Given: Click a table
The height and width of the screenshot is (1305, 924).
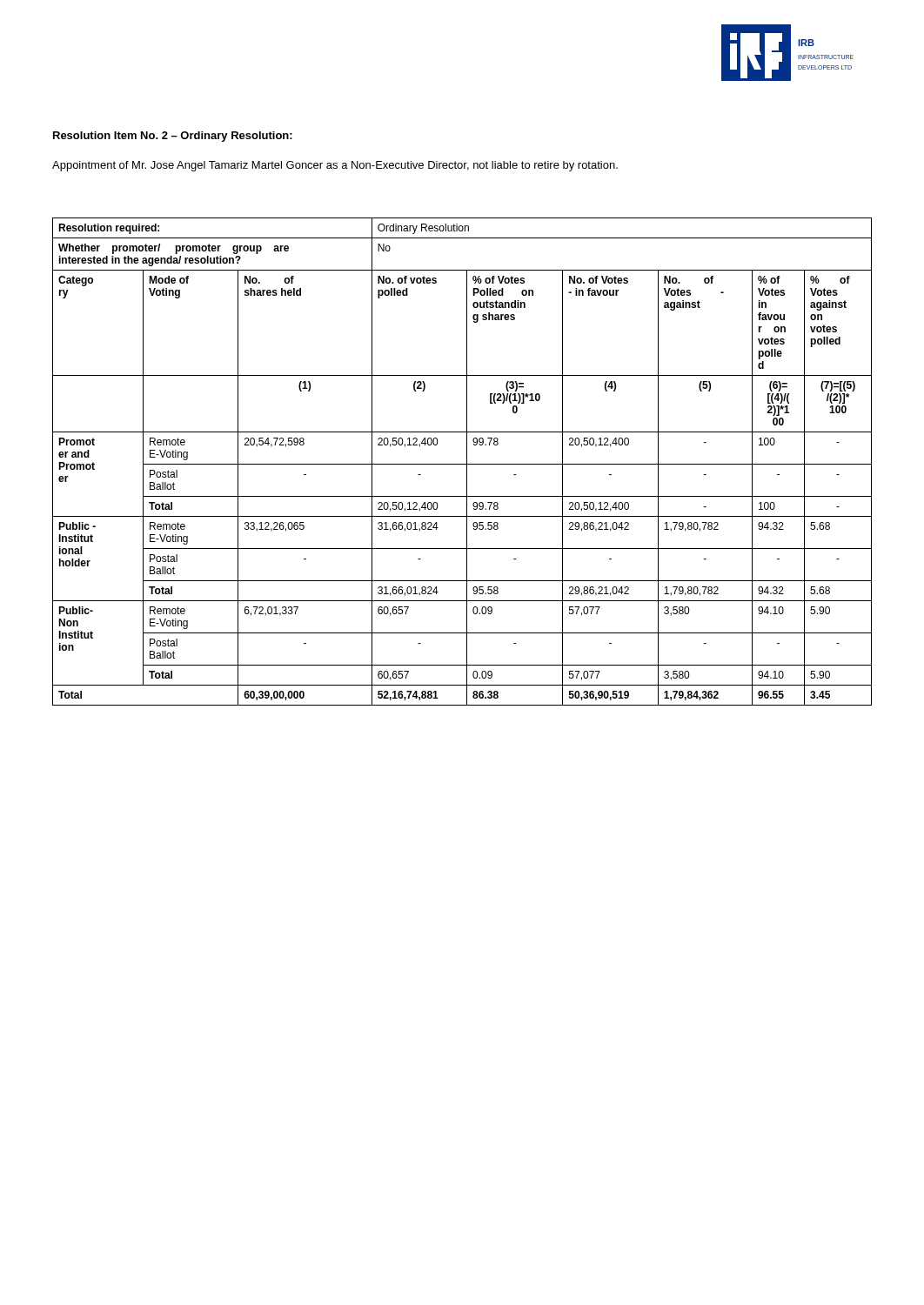Looking at the screenshot, I should coord(462,462).
